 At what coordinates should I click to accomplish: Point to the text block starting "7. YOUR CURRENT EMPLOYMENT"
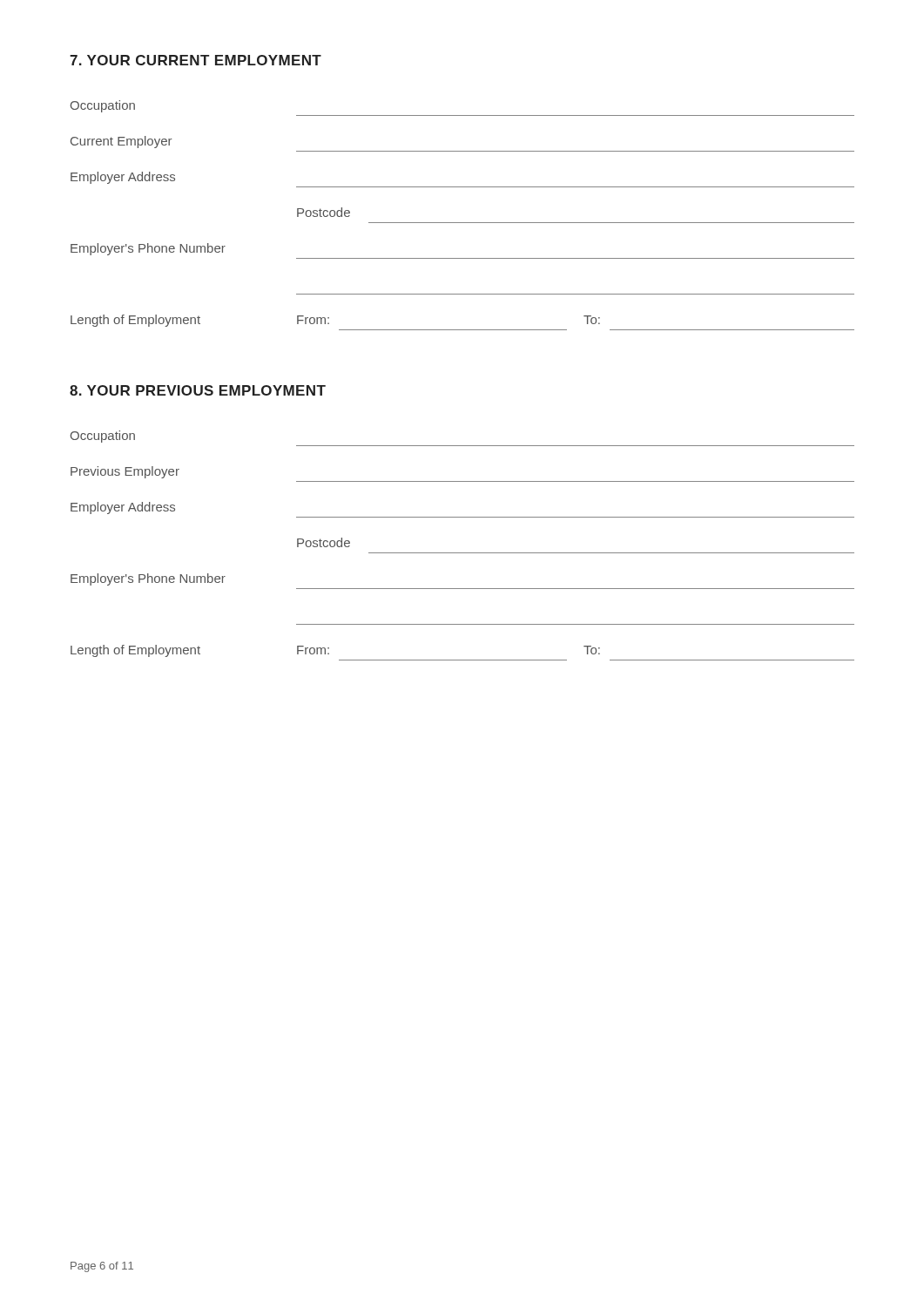click(196, 61)
